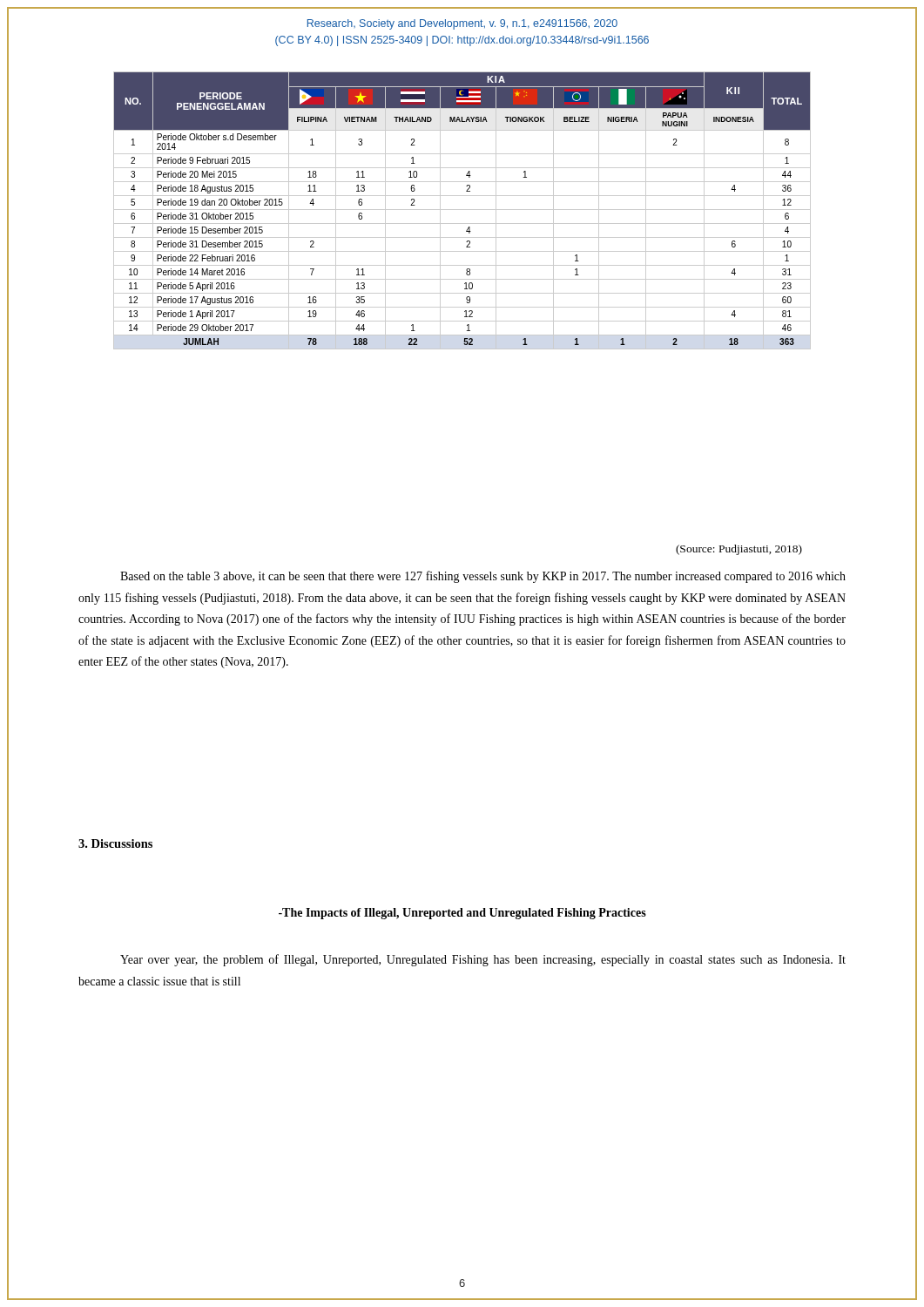924x1307 pixels.
Task: Point to the text block starting "-The Impacts of"
Action: [x=462, y=913]
